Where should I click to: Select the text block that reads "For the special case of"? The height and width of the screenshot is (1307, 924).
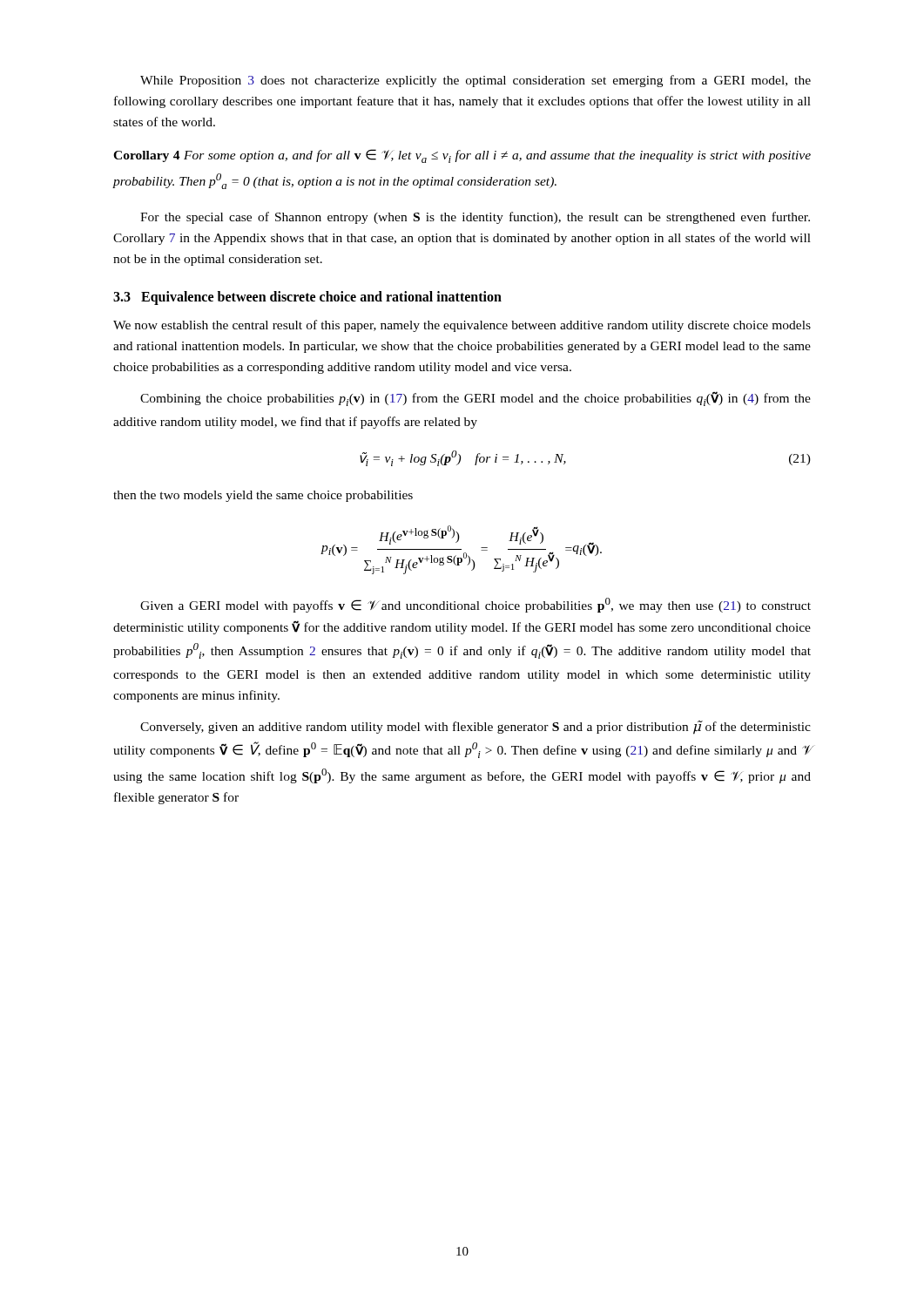click(x=462, y=238)
